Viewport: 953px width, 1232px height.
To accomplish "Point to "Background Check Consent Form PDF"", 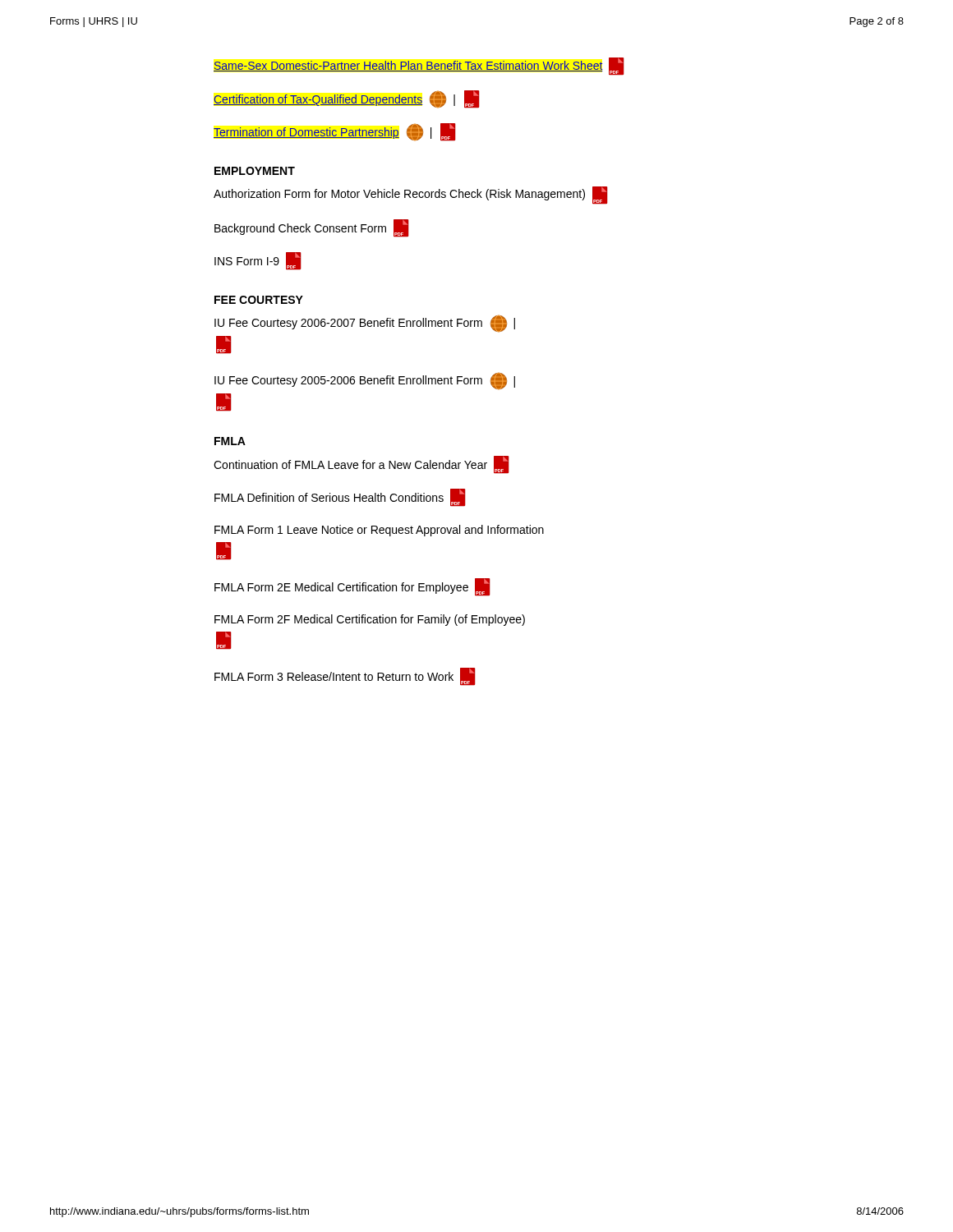I will click(312, 228).
